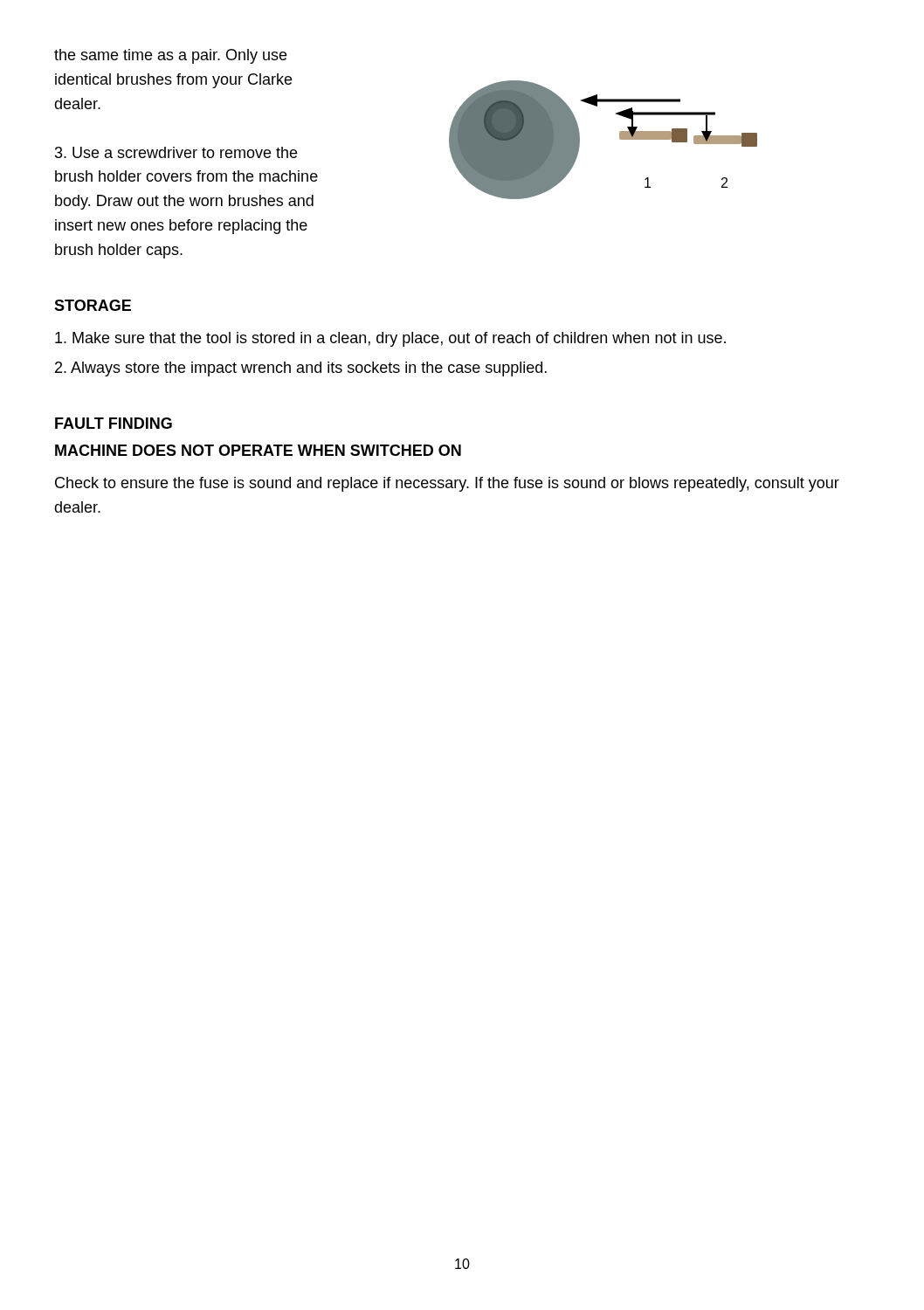Select the illustration
The image size is (924, 1310).
coord(602,127)
